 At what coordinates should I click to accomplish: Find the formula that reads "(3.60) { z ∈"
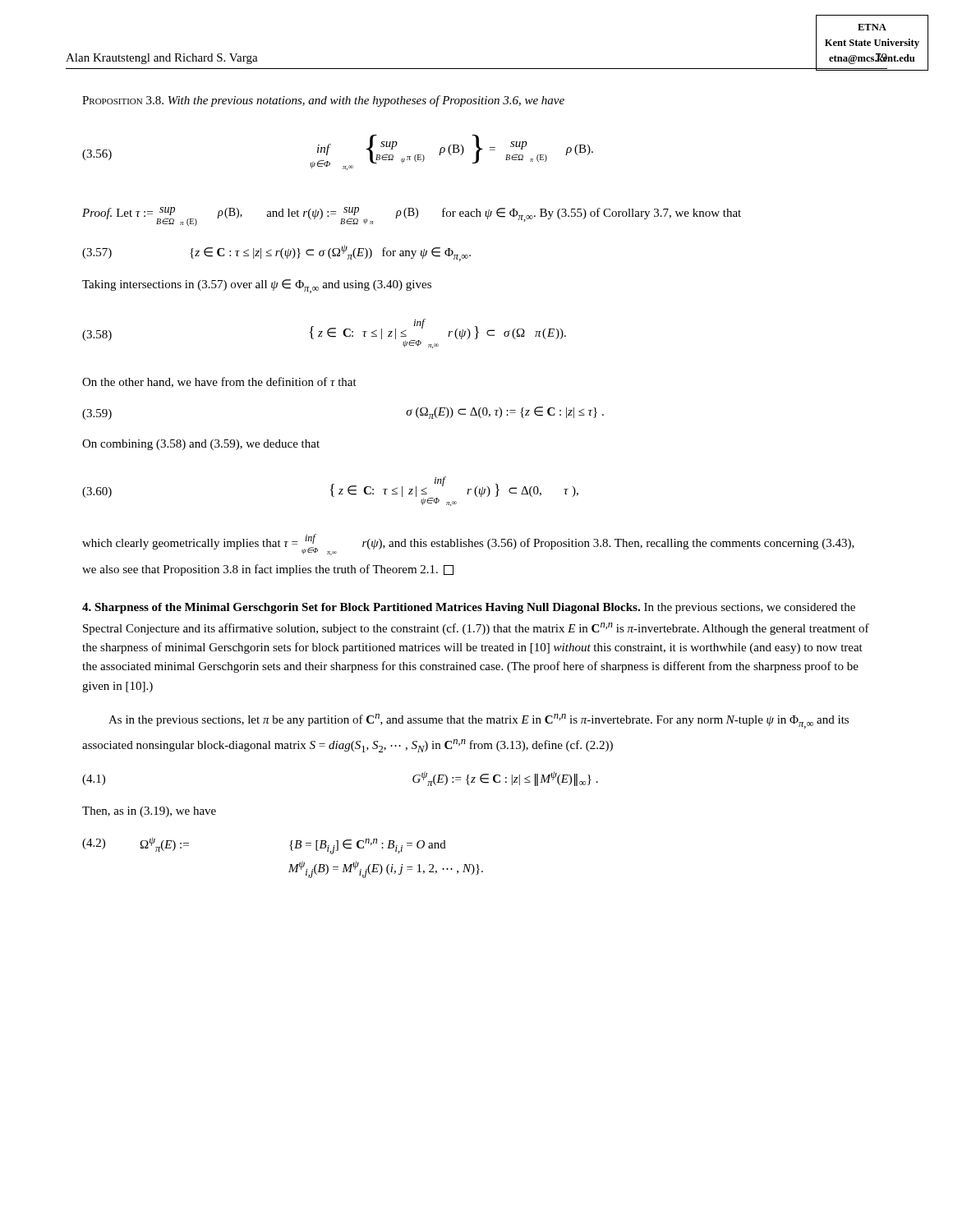click(x=476, y=492)
